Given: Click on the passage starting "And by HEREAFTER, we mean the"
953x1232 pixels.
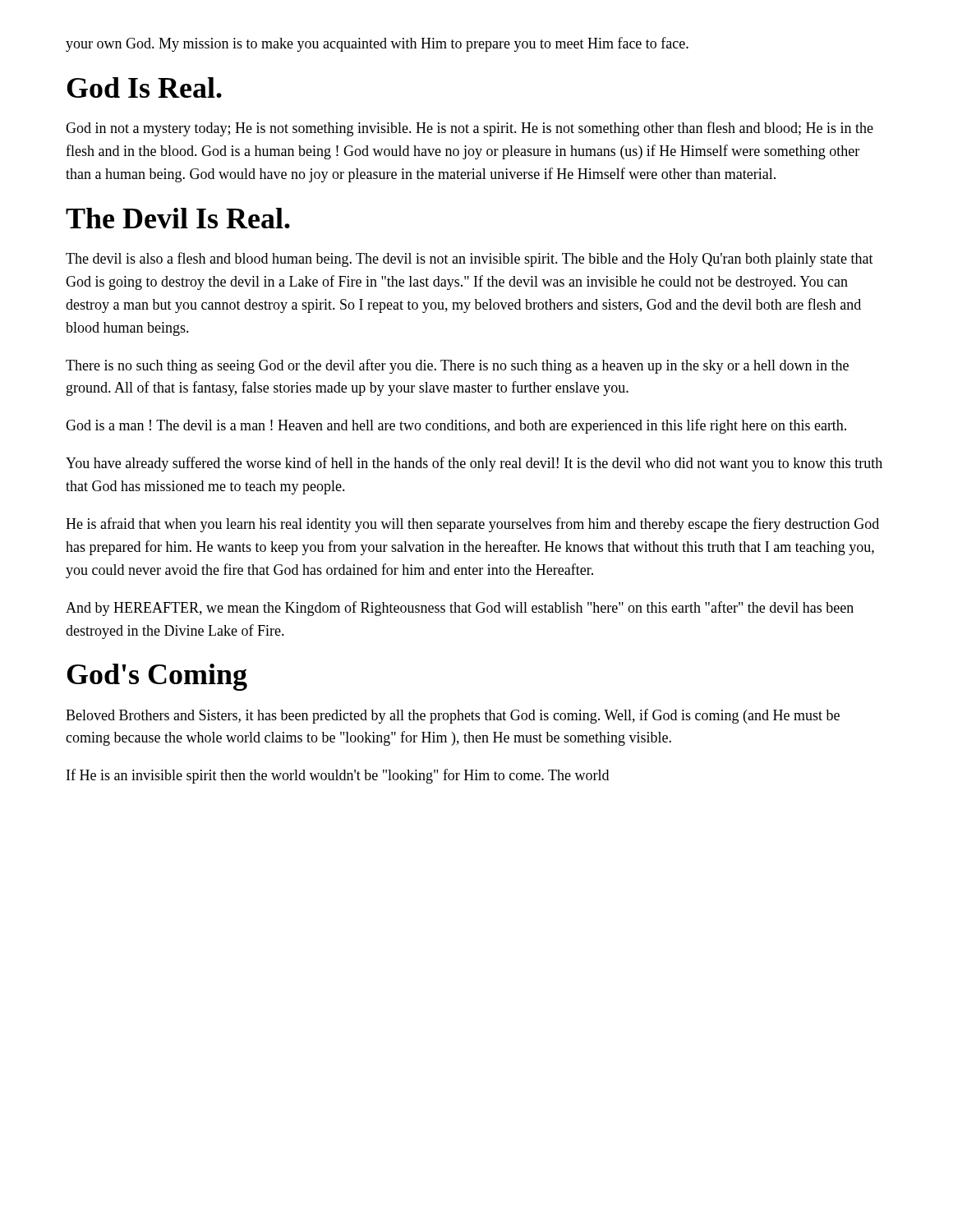Looking at the screenshot, I should pyautogui.click(x=460, y=619).
